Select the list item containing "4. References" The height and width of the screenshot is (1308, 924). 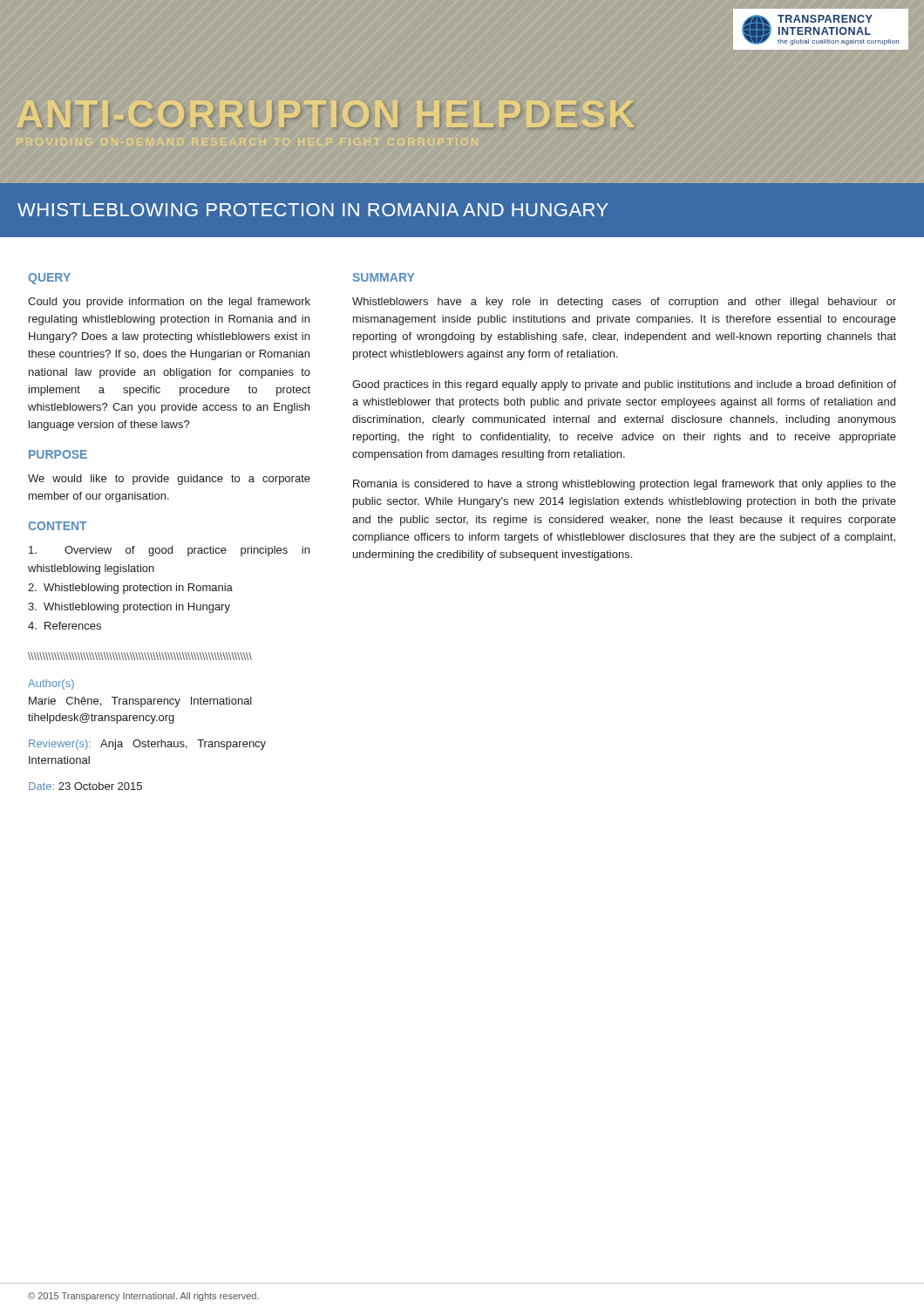[x=65, y=626]
